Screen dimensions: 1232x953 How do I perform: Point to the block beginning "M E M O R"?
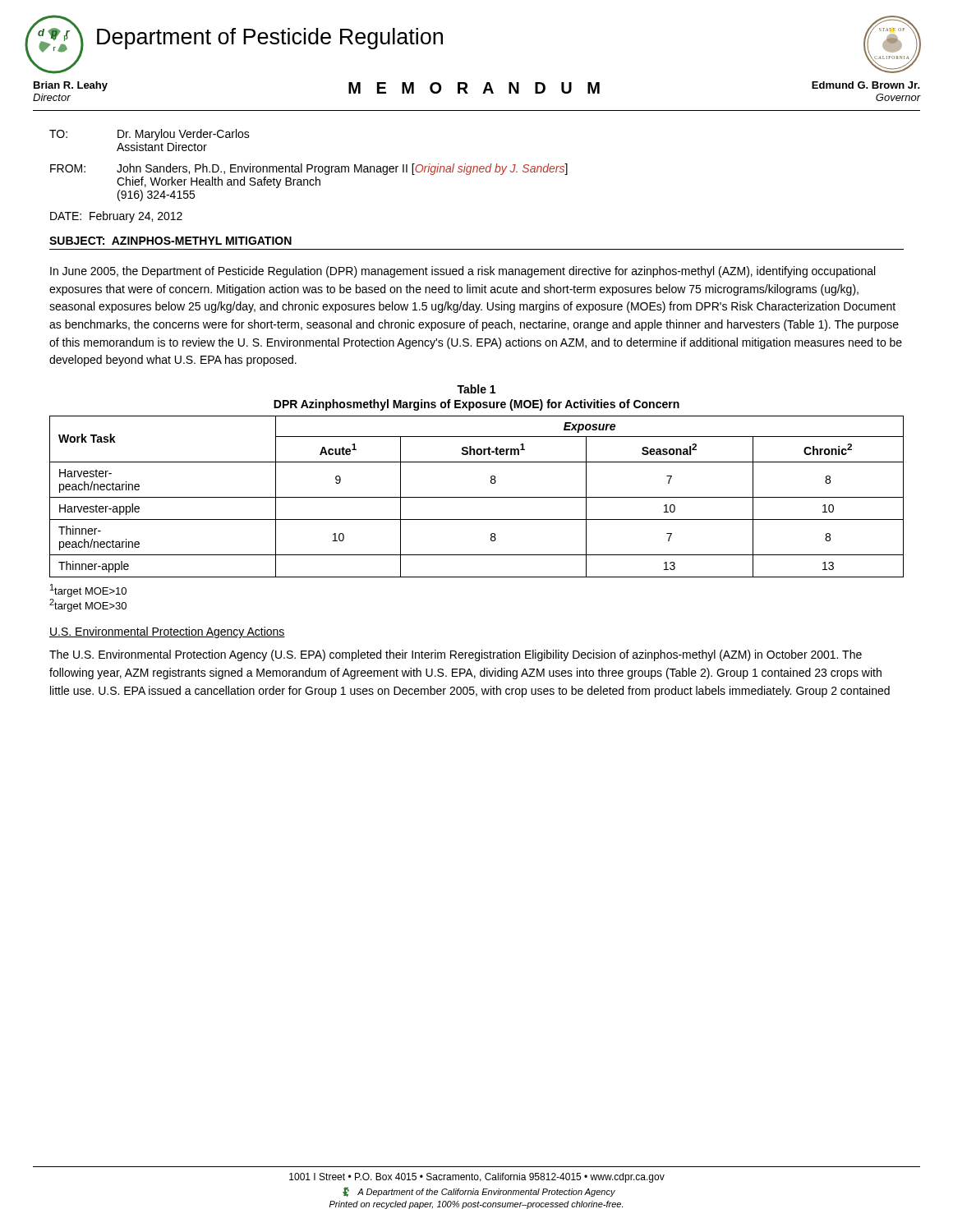[476, 88]
